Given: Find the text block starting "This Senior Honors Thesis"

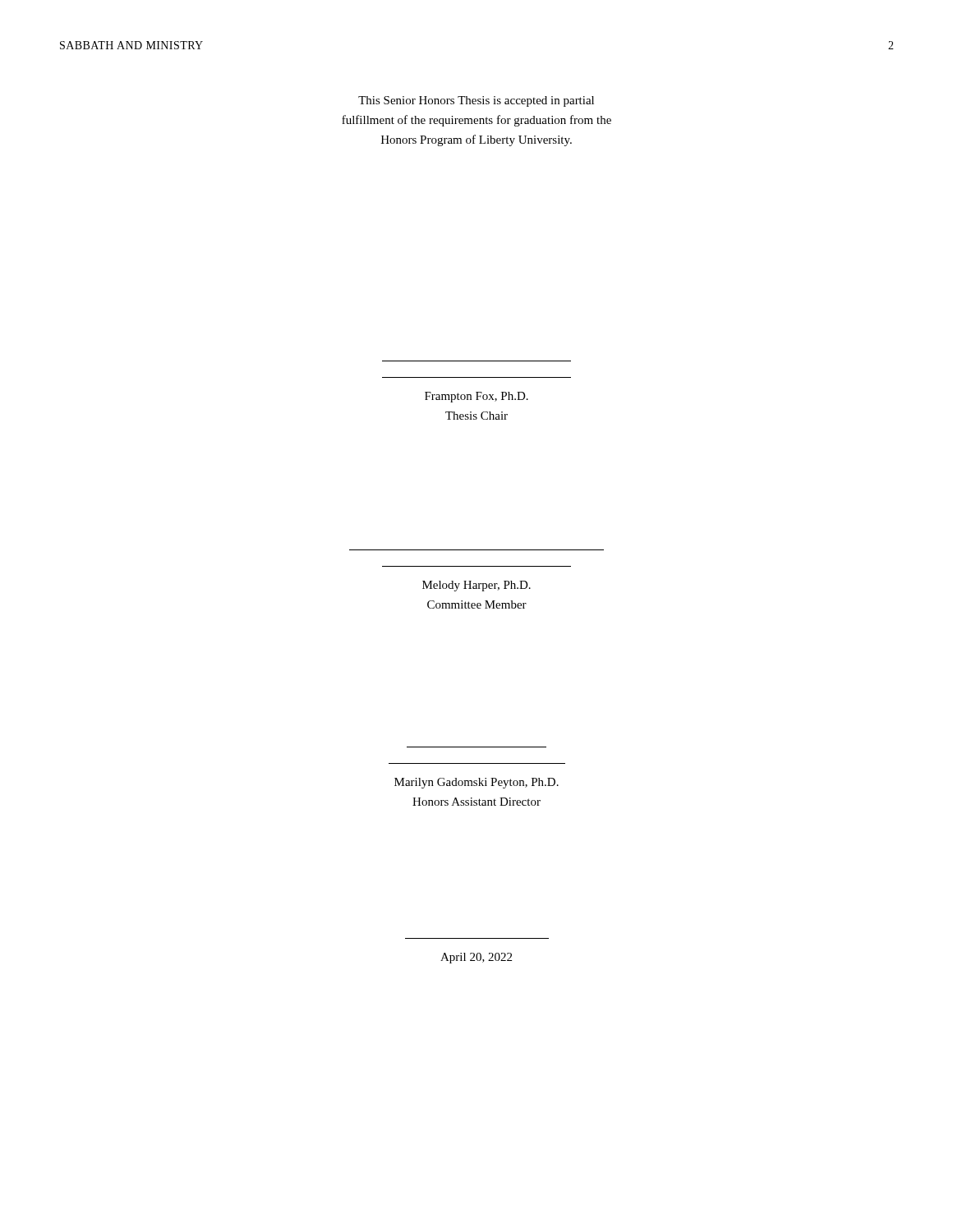Looking at the screenshot, I should pos(476,120).
